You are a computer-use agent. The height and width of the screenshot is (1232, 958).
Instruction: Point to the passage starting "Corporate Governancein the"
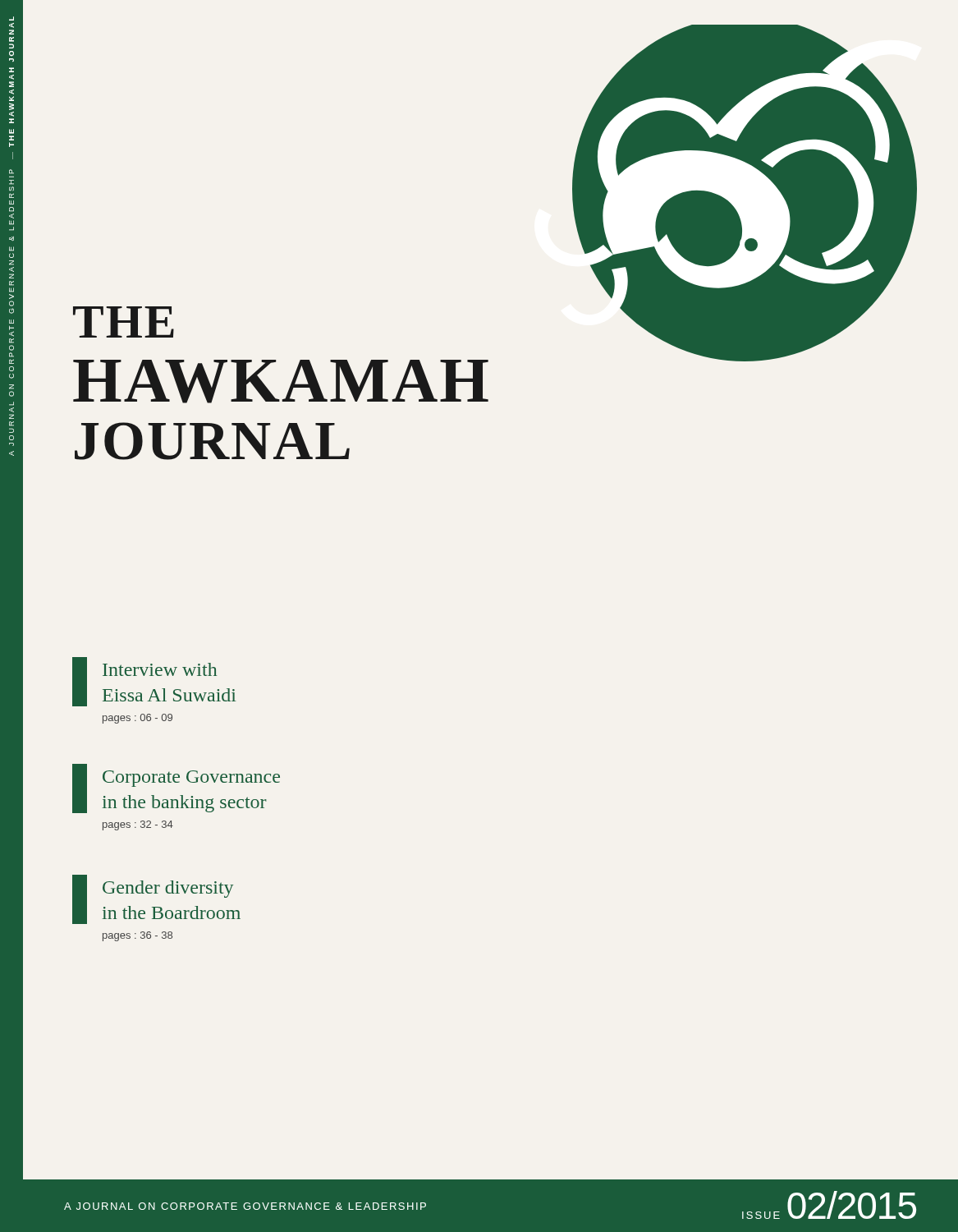pos(176,797)
